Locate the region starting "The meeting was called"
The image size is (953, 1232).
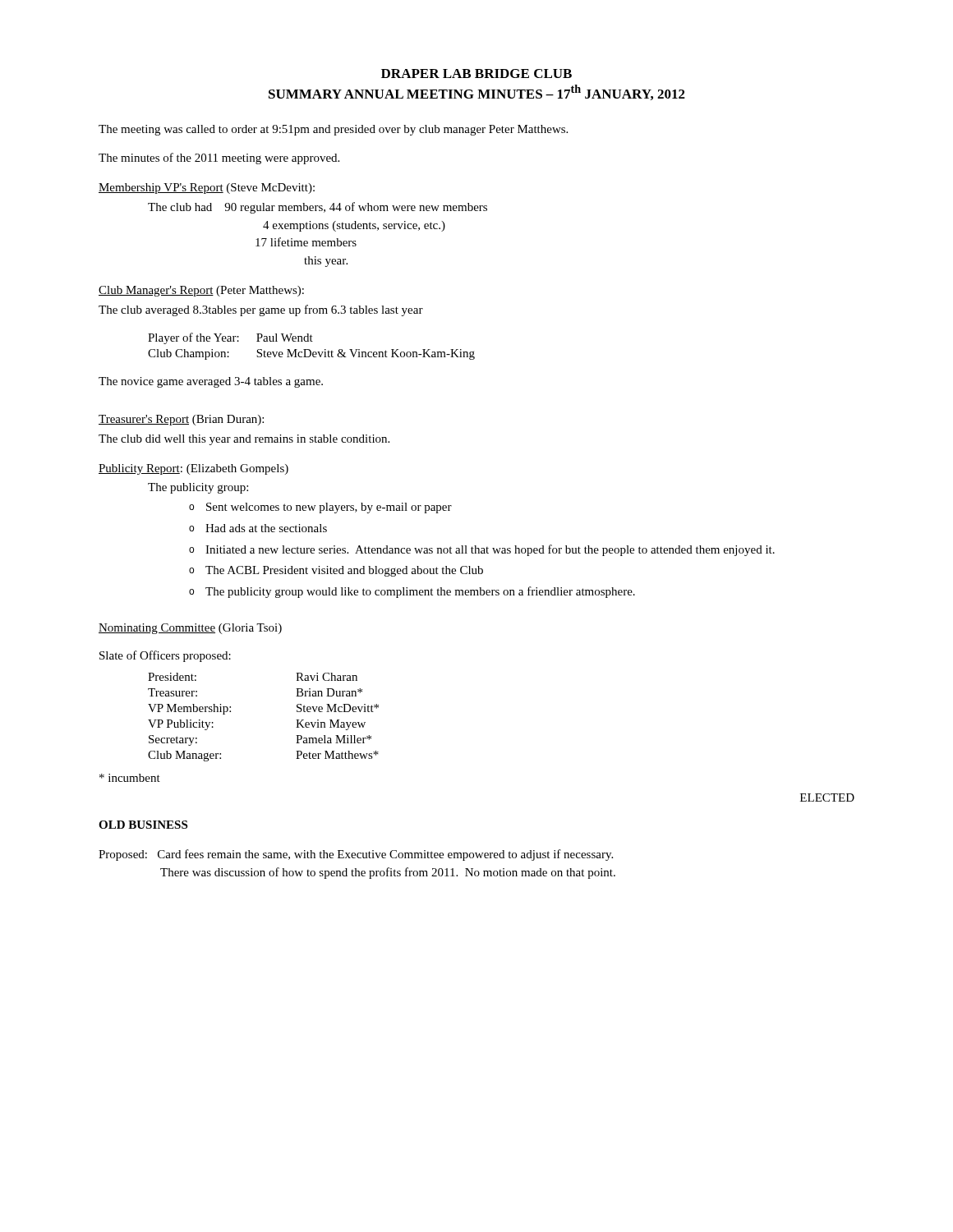pos(476,129)
